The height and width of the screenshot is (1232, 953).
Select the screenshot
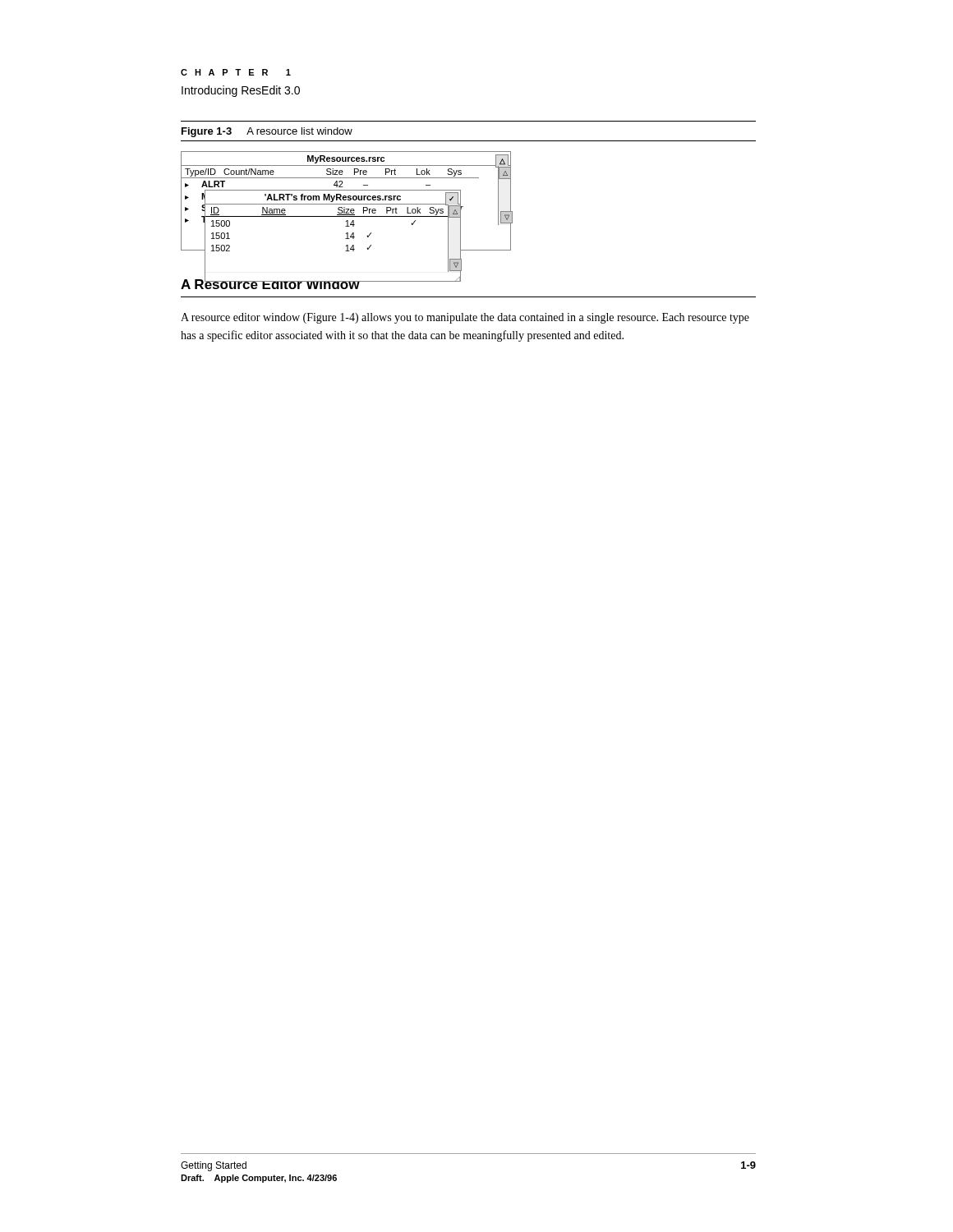coord(351,201)
